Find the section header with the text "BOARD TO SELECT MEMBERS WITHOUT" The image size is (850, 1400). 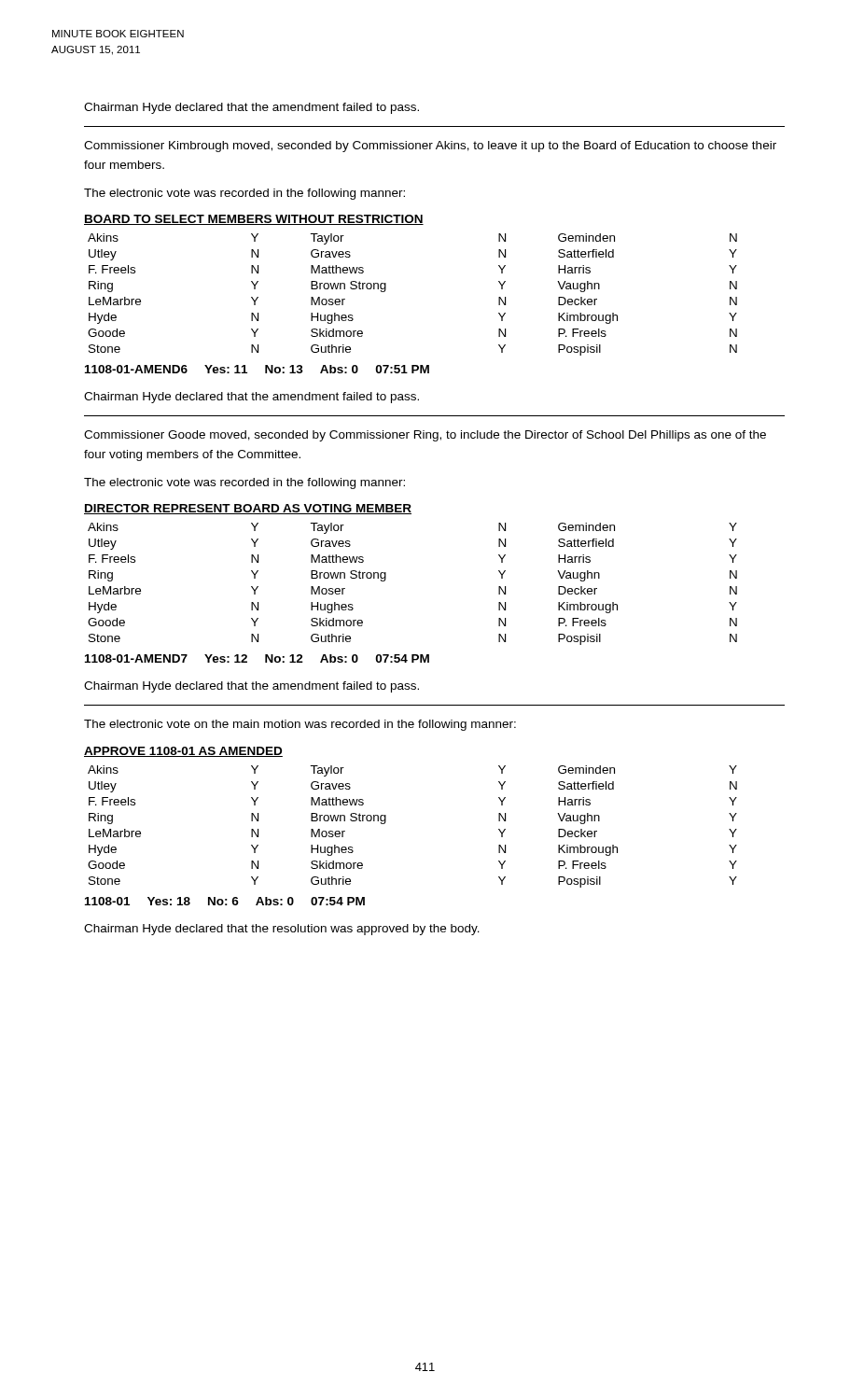tap(254, 219)
